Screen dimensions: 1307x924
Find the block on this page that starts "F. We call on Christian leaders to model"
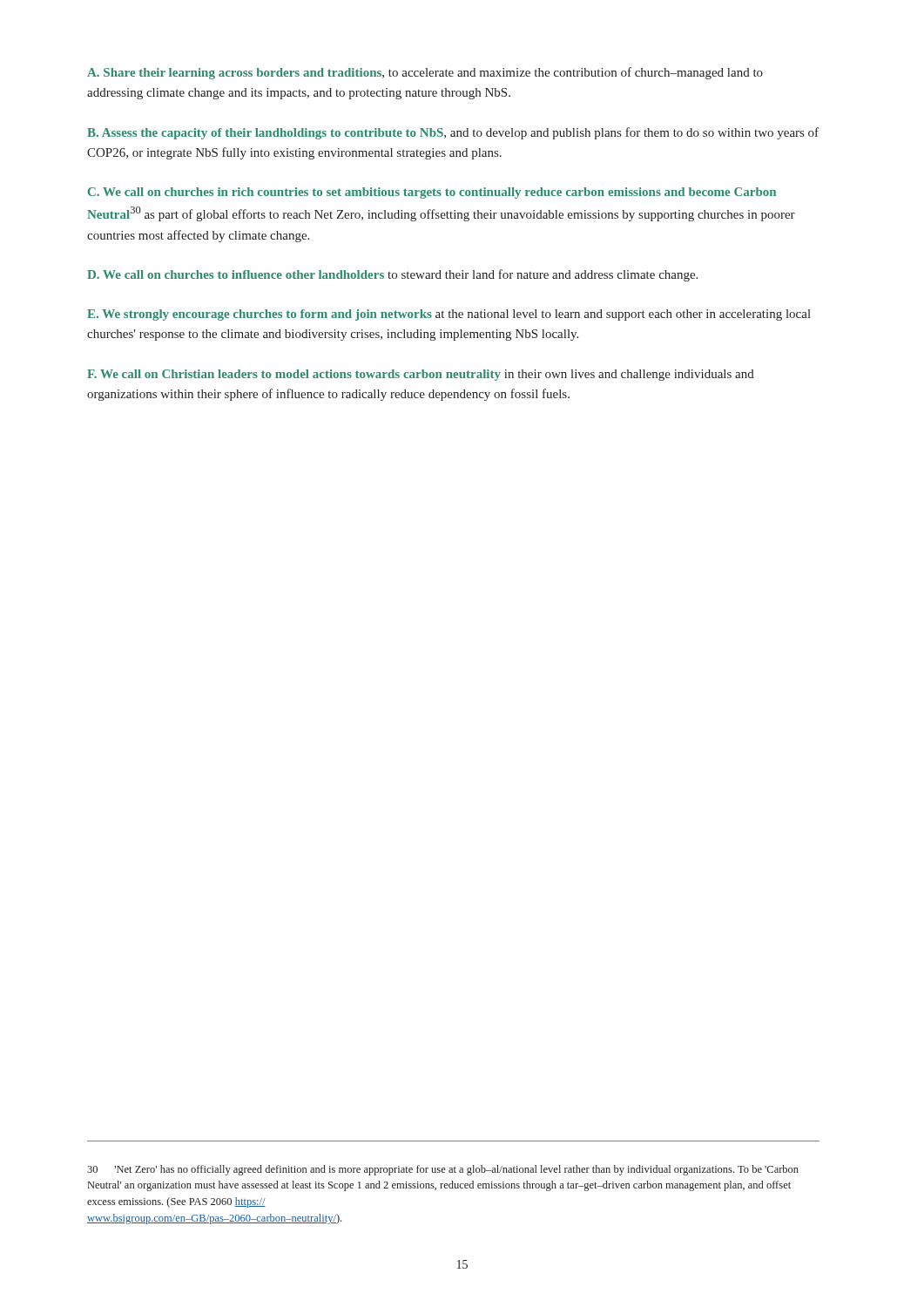(453, 384)
